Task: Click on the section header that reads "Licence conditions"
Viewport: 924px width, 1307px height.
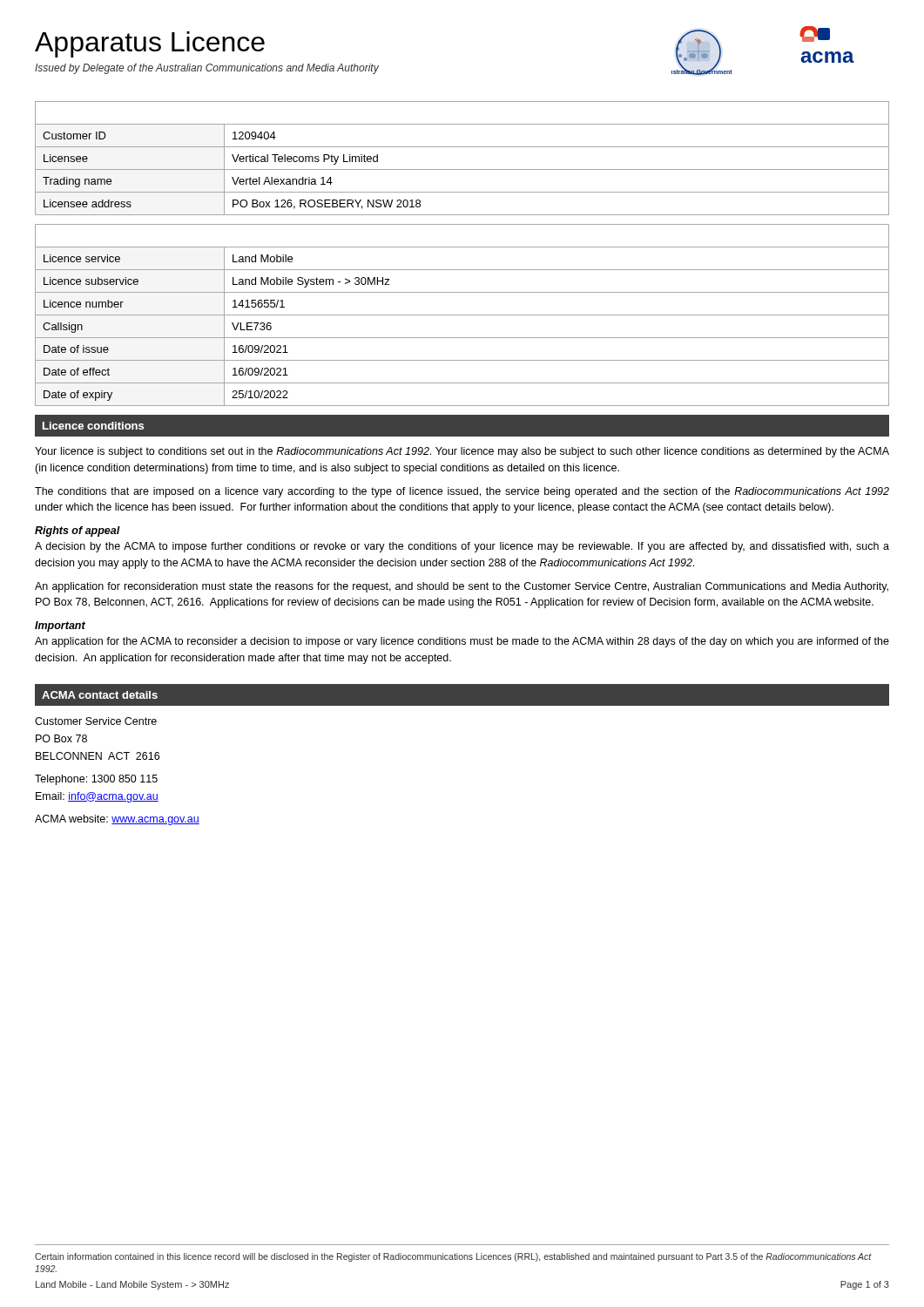Action: coord(93,426)
